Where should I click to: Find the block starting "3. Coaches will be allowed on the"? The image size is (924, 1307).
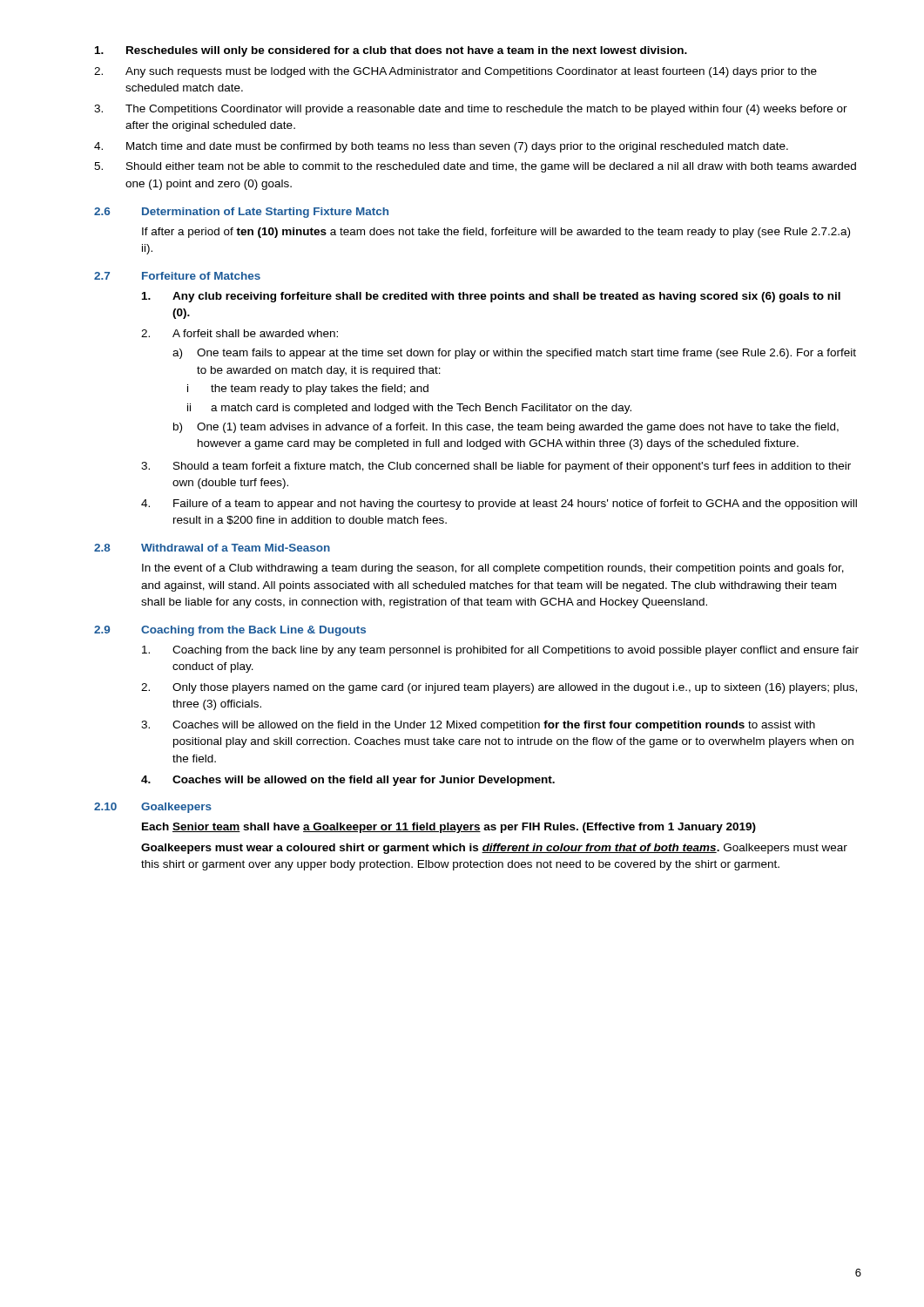[501, 742]
